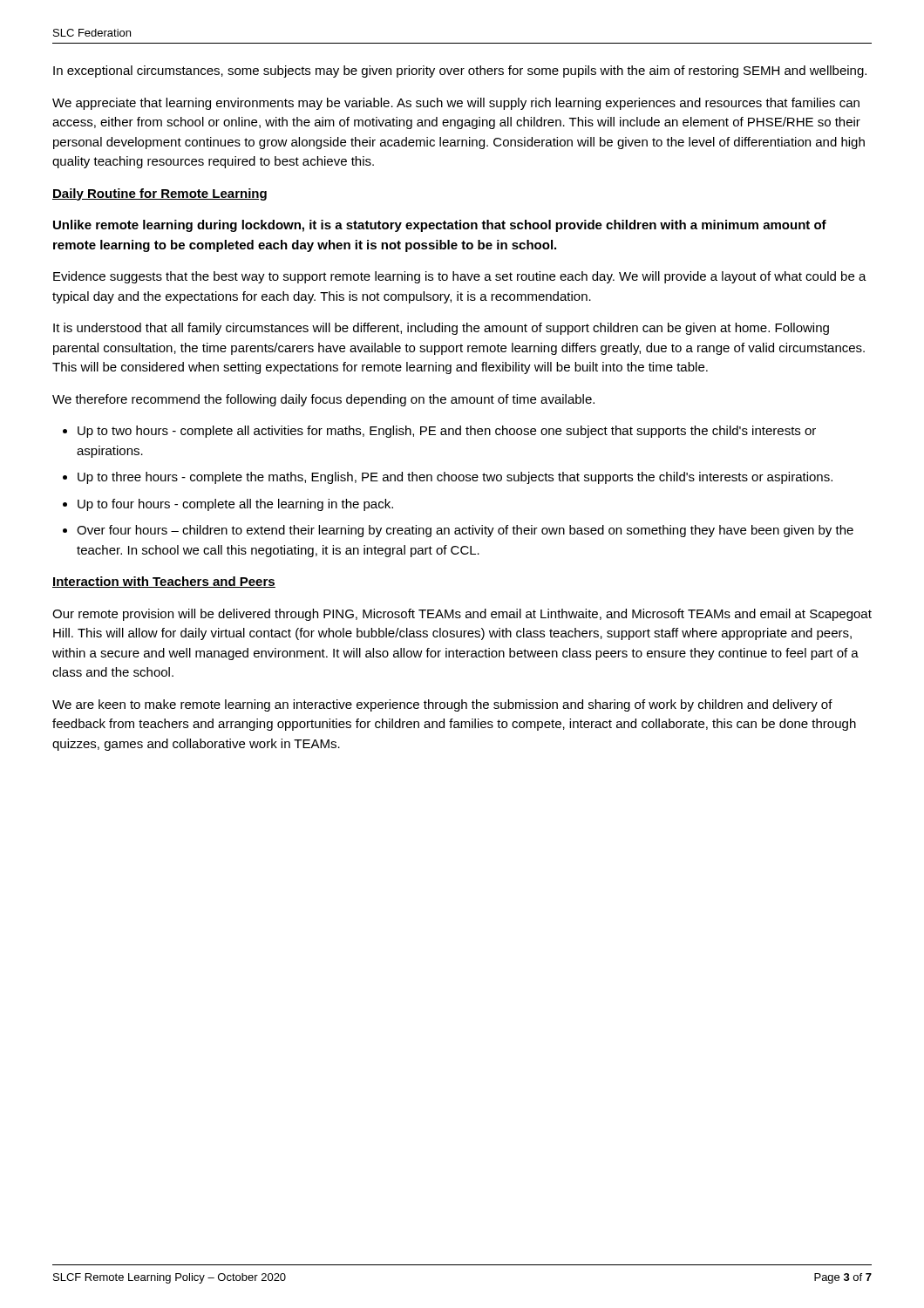
Task: Point to the passage starting "We are keen to"
Action: pyautogui.click(x=454, y=723)
